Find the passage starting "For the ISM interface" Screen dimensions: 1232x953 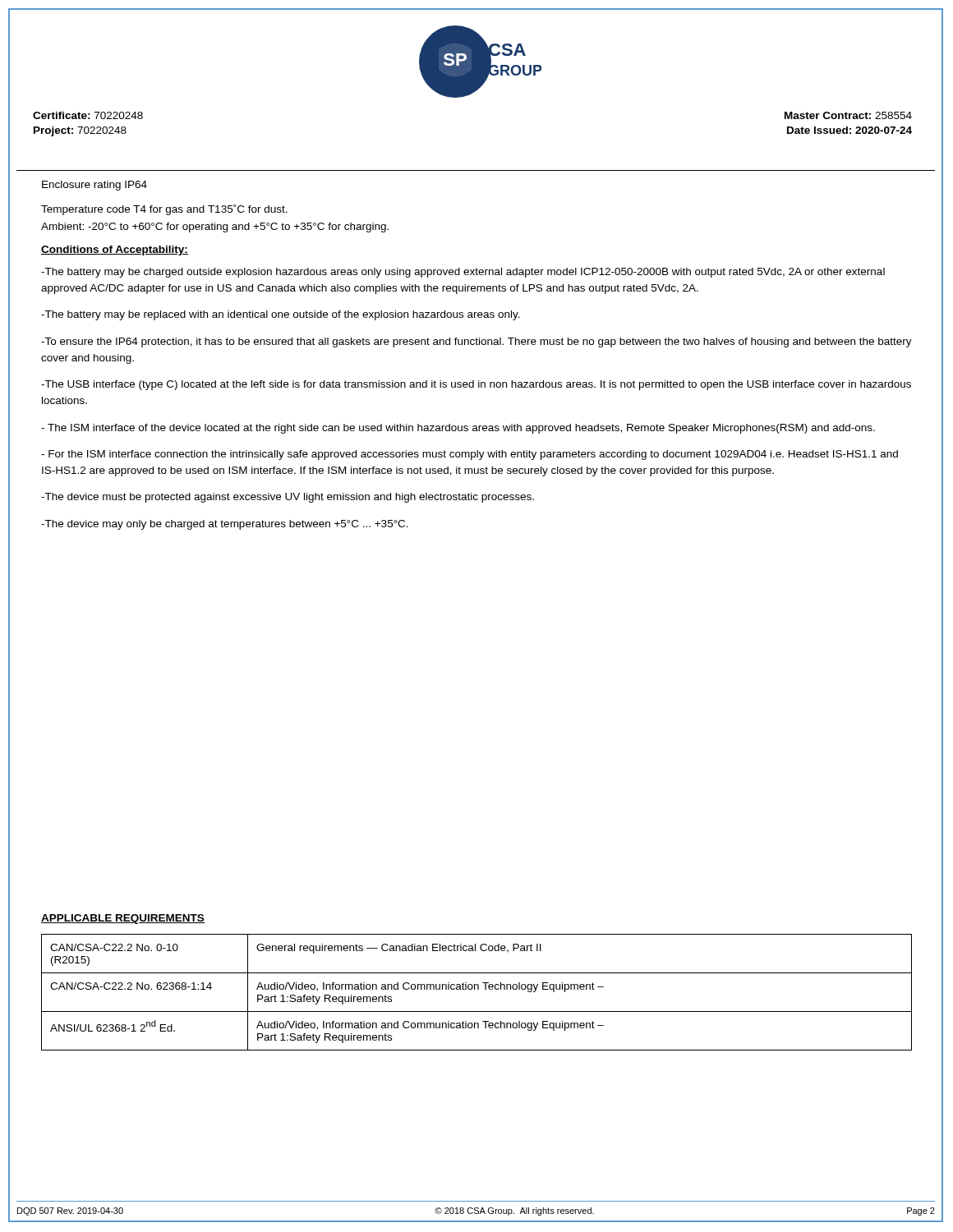tap(470, 462)
